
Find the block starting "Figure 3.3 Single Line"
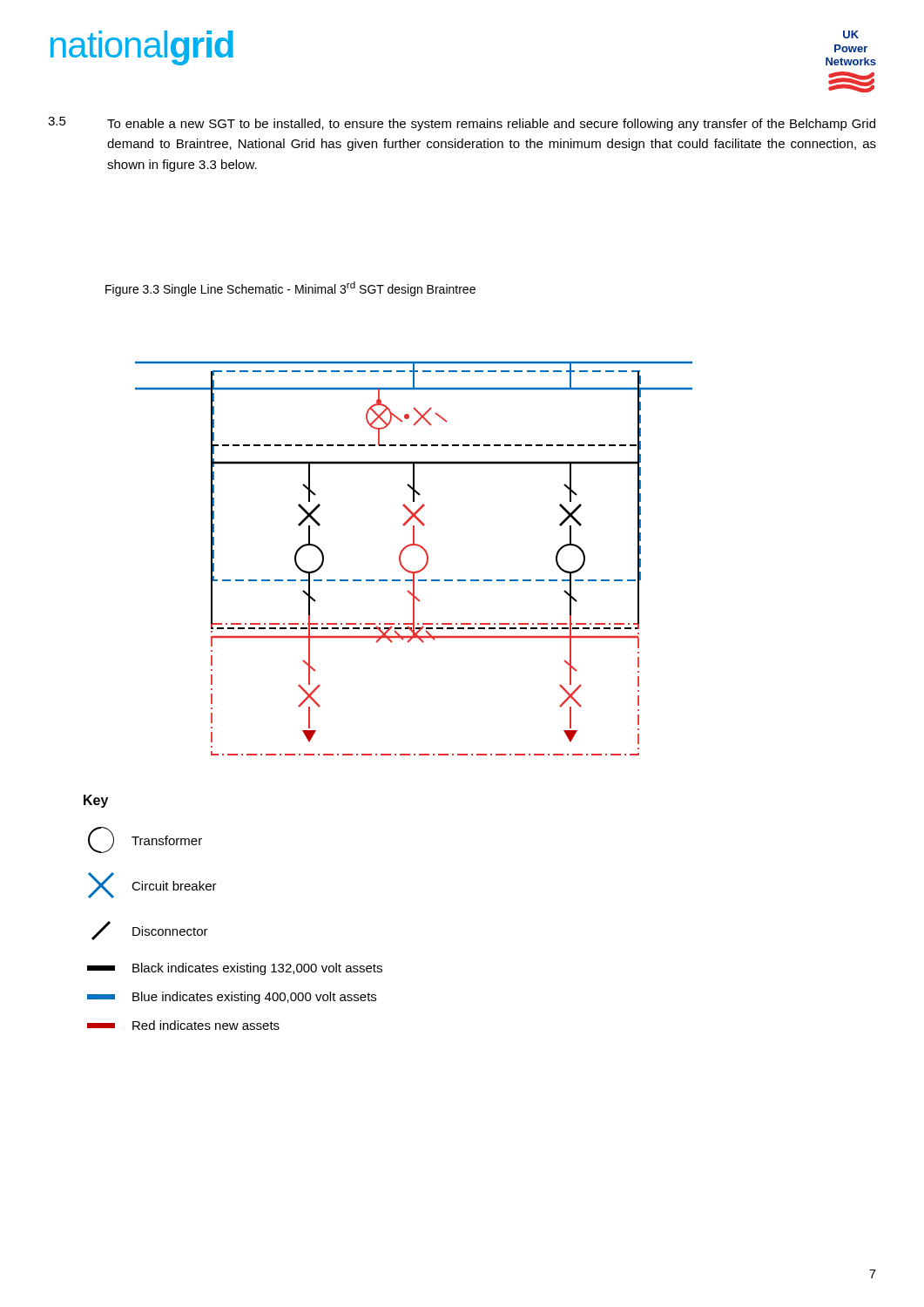[290, 287]
